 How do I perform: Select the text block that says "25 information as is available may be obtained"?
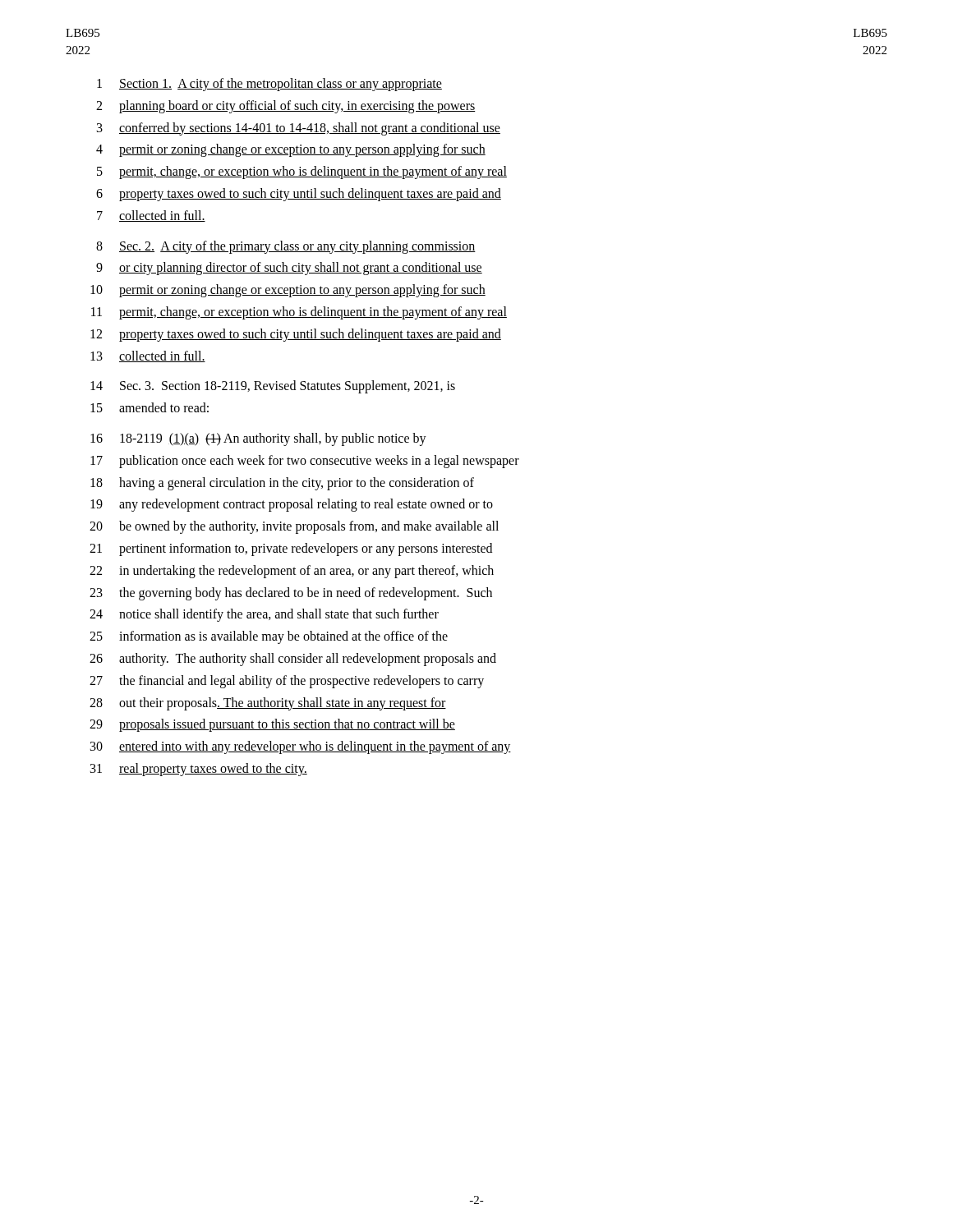click(269, 637)
